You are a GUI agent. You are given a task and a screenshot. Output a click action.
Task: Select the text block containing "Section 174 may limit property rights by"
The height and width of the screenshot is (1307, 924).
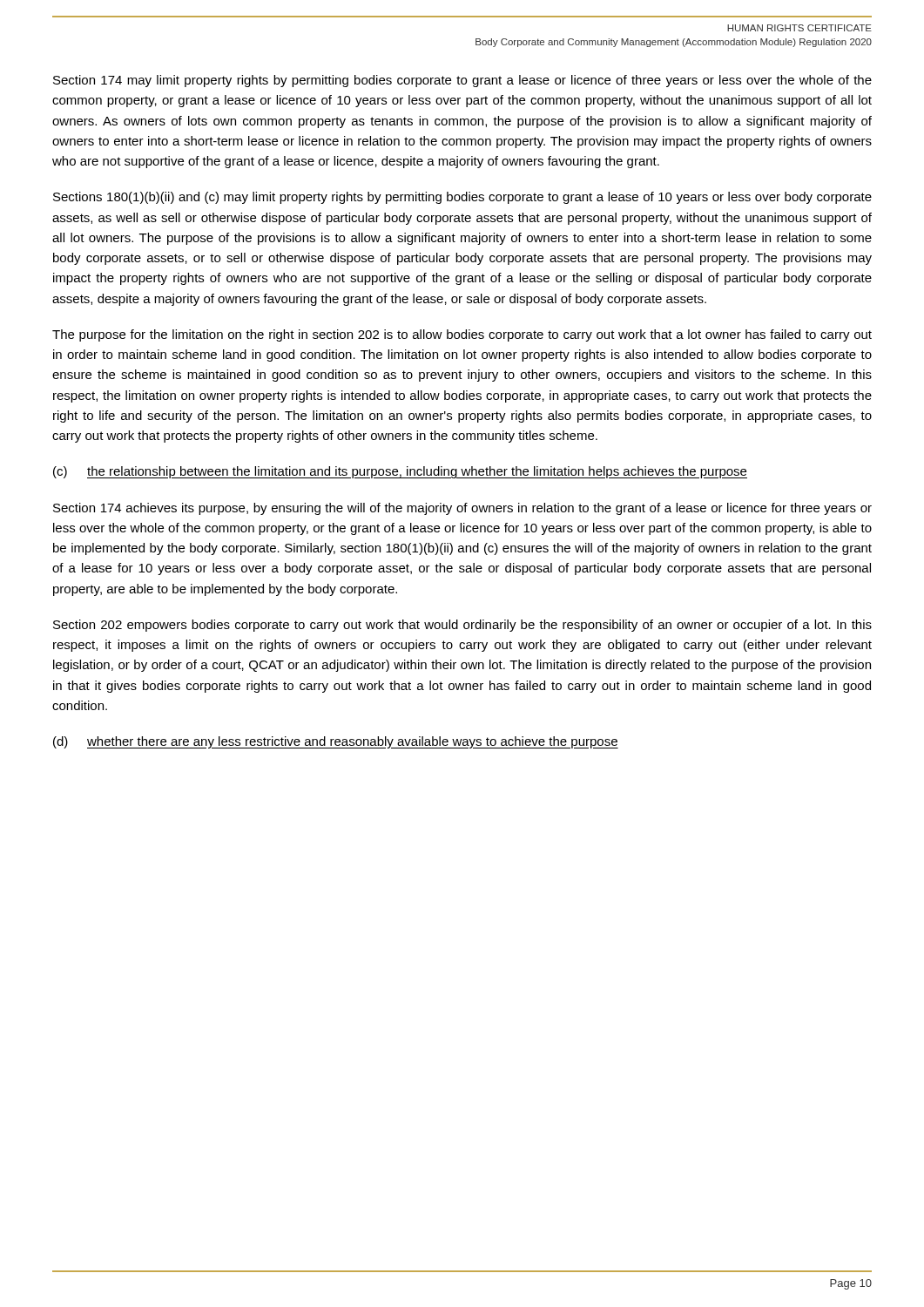462,120
